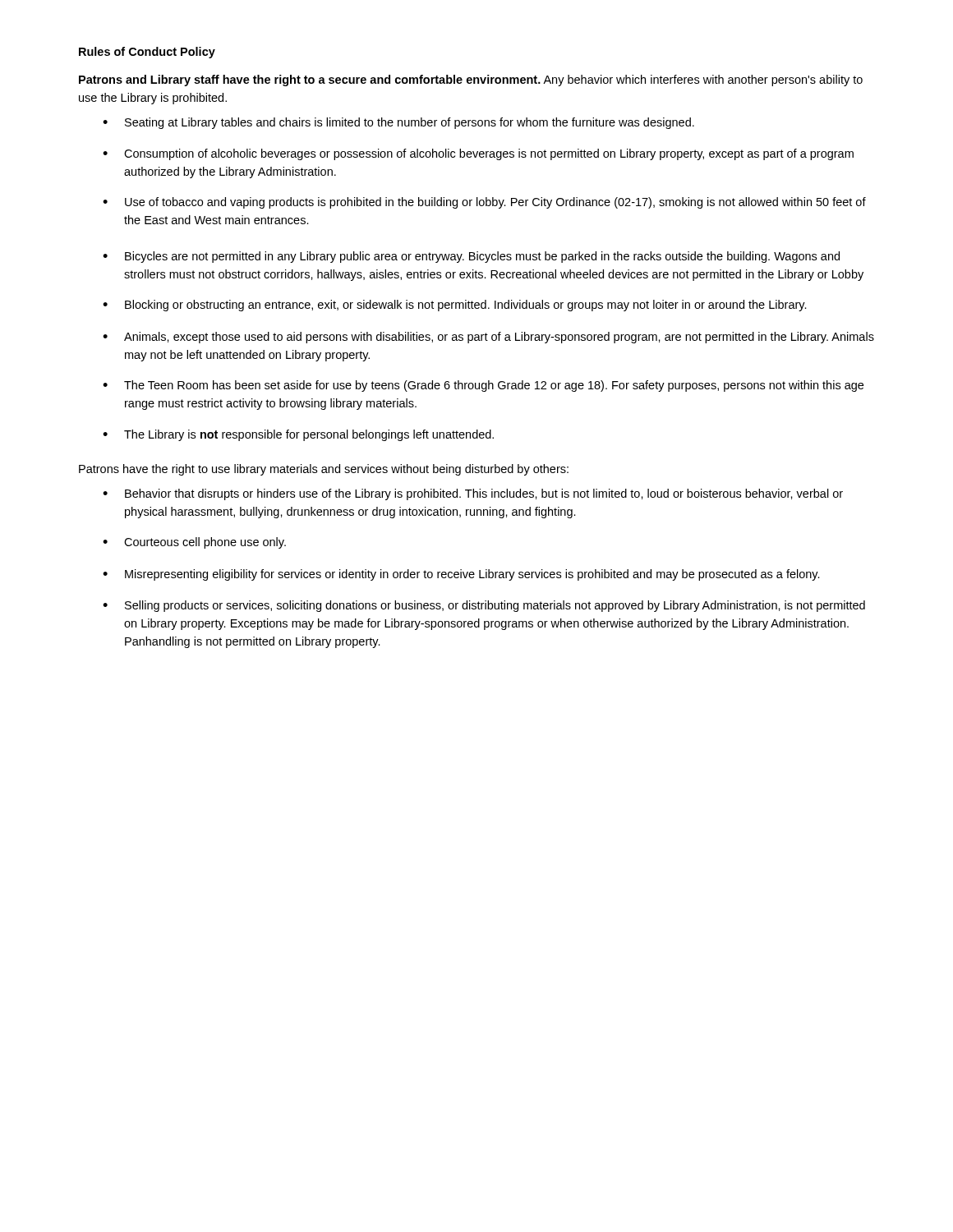Select the text block containing "Patrons have the right"

pyautogui.click(x=324, y=469)
